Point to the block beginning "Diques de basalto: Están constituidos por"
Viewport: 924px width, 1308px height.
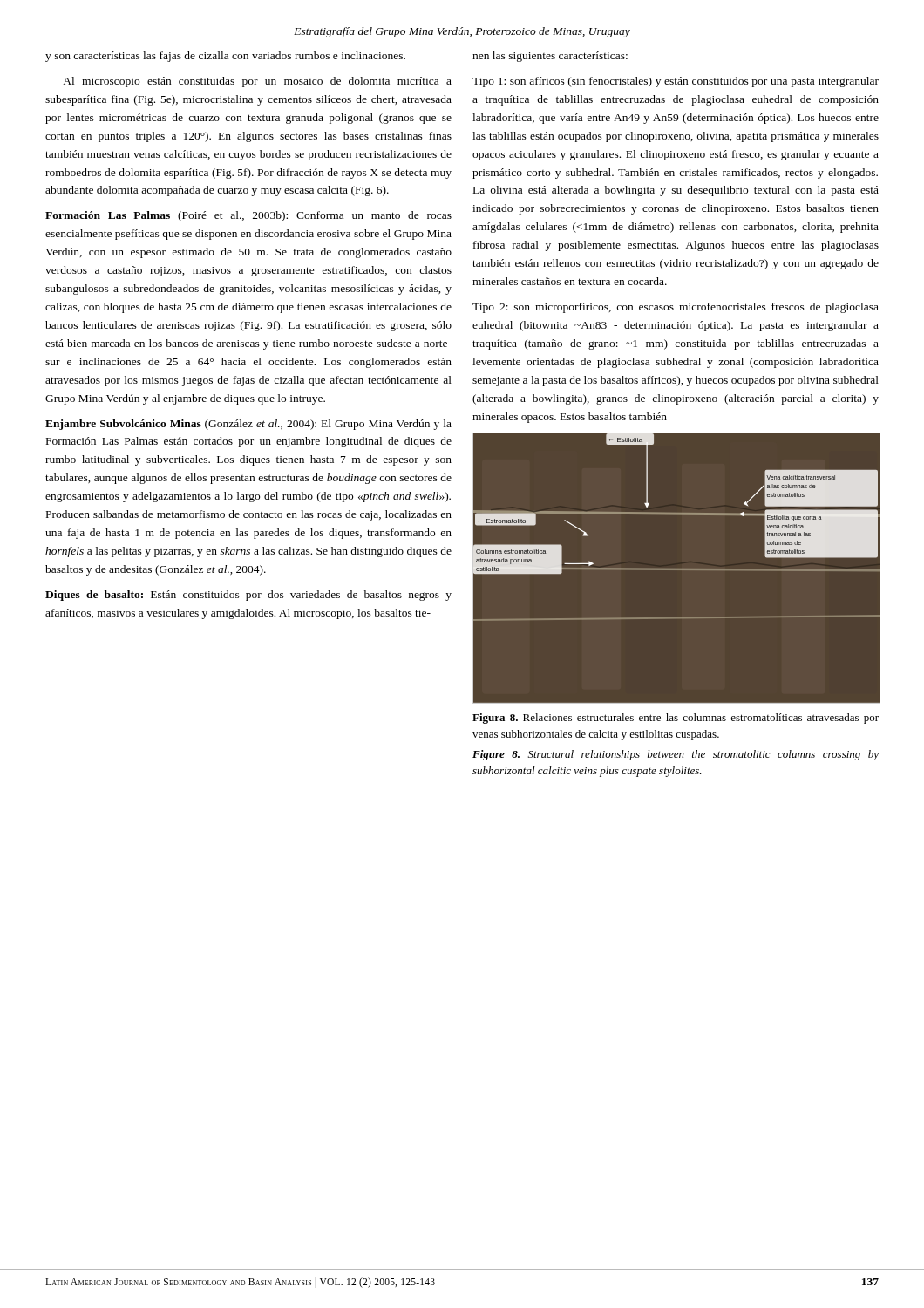[x=248, y=604]
